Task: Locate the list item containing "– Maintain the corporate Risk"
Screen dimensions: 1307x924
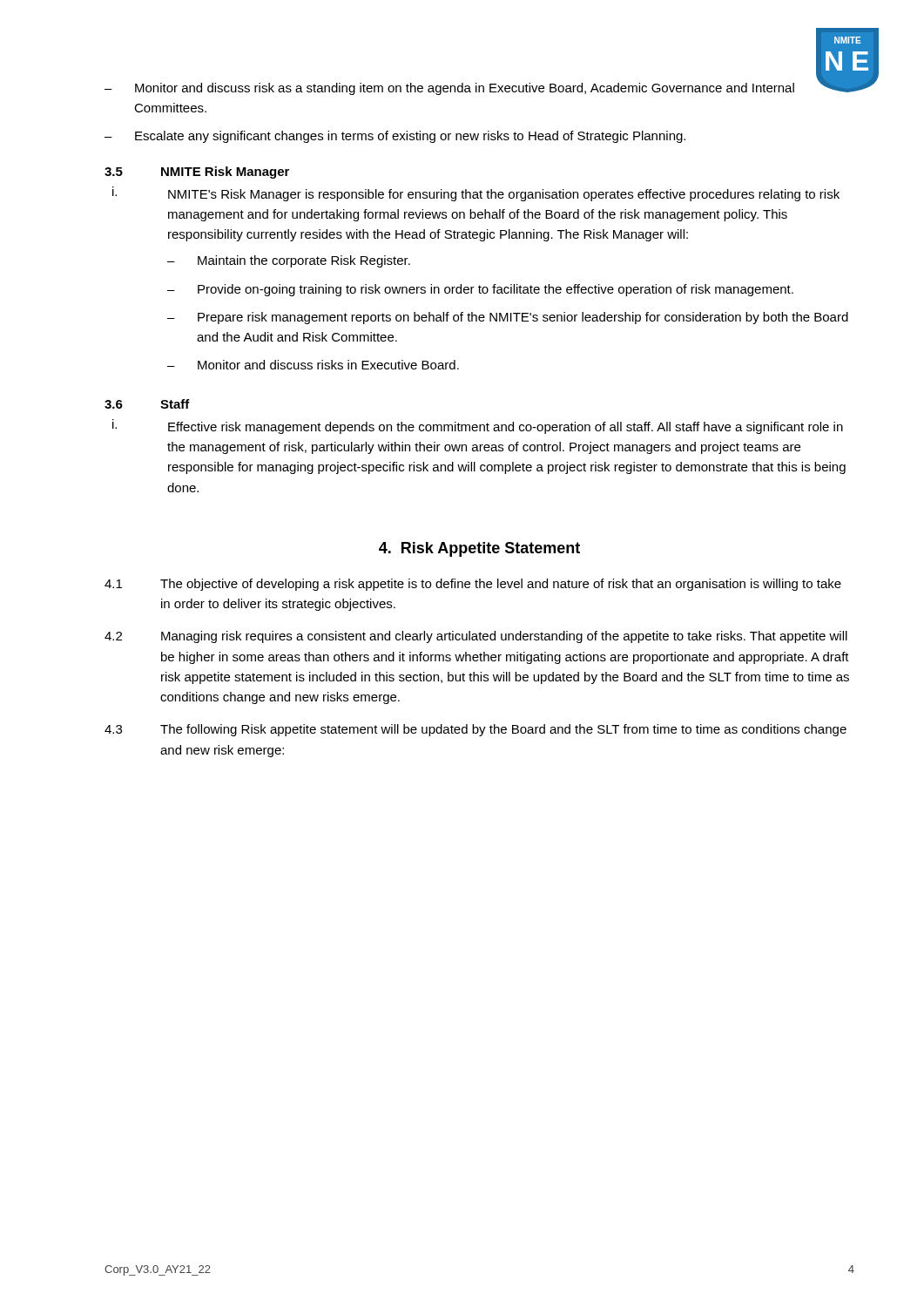Action: [289, 261]
